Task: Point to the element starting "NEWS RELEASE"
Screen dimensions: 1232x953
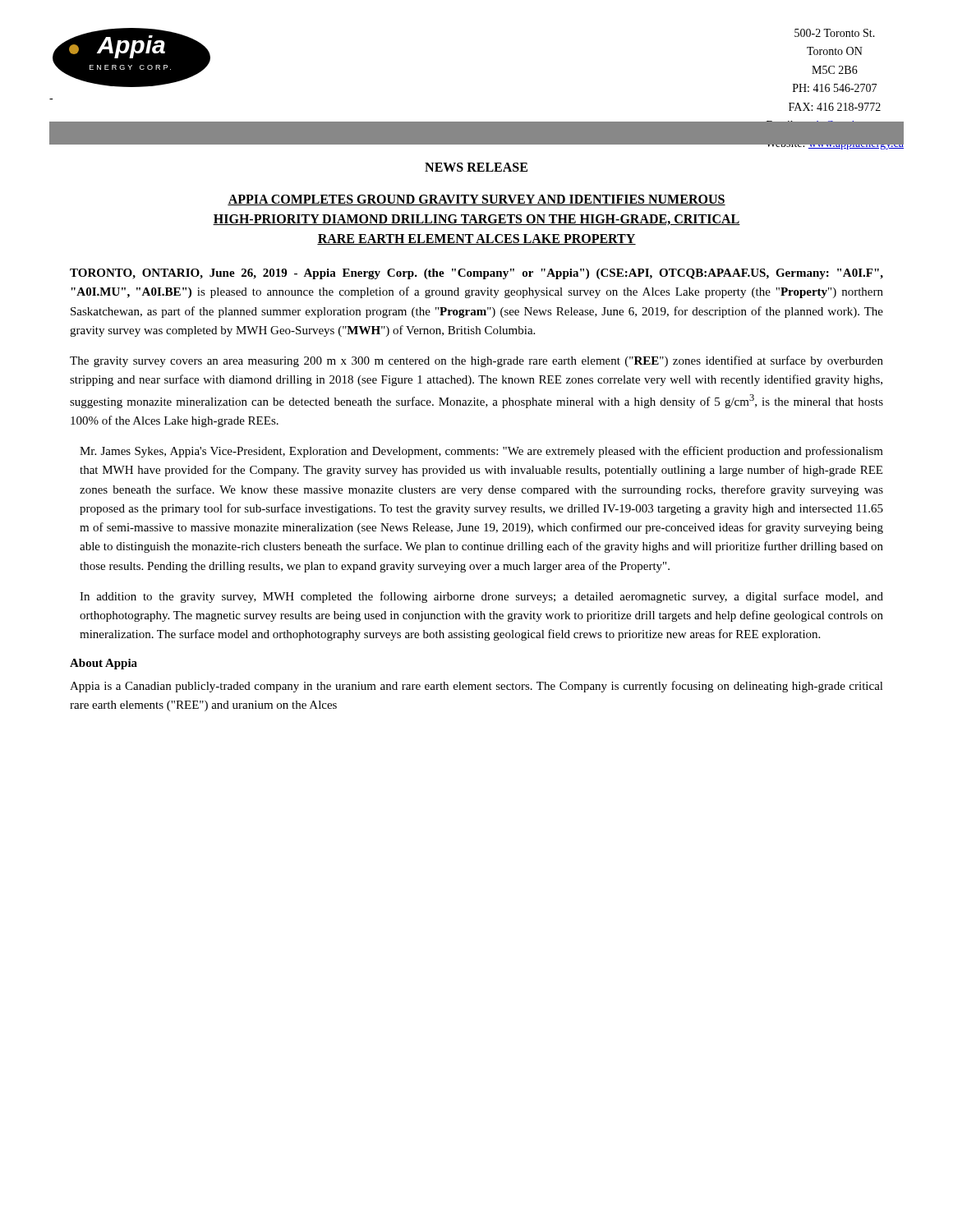Action: 476,167
